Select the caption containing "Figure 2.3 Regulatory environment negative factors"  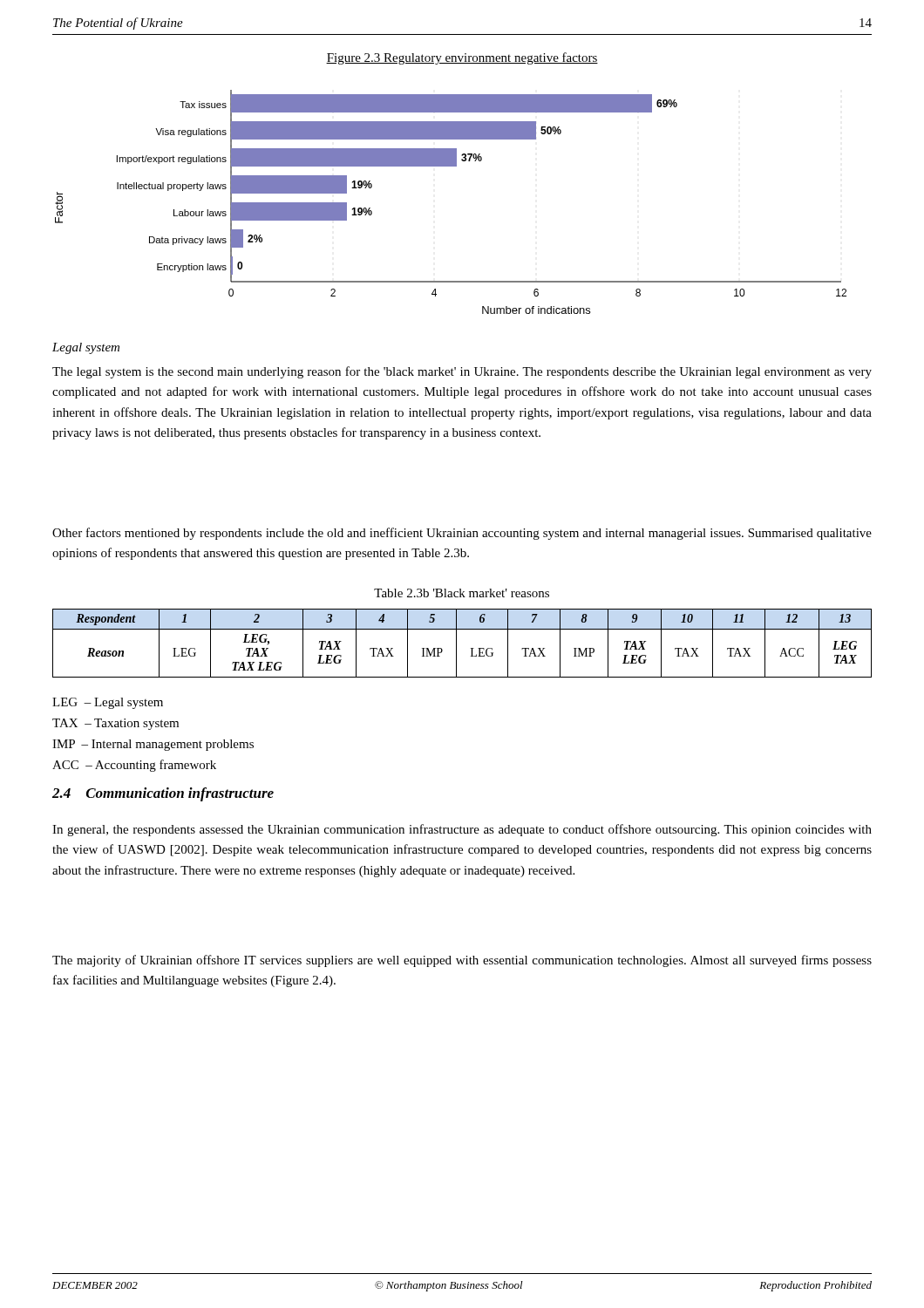(462, 58)
